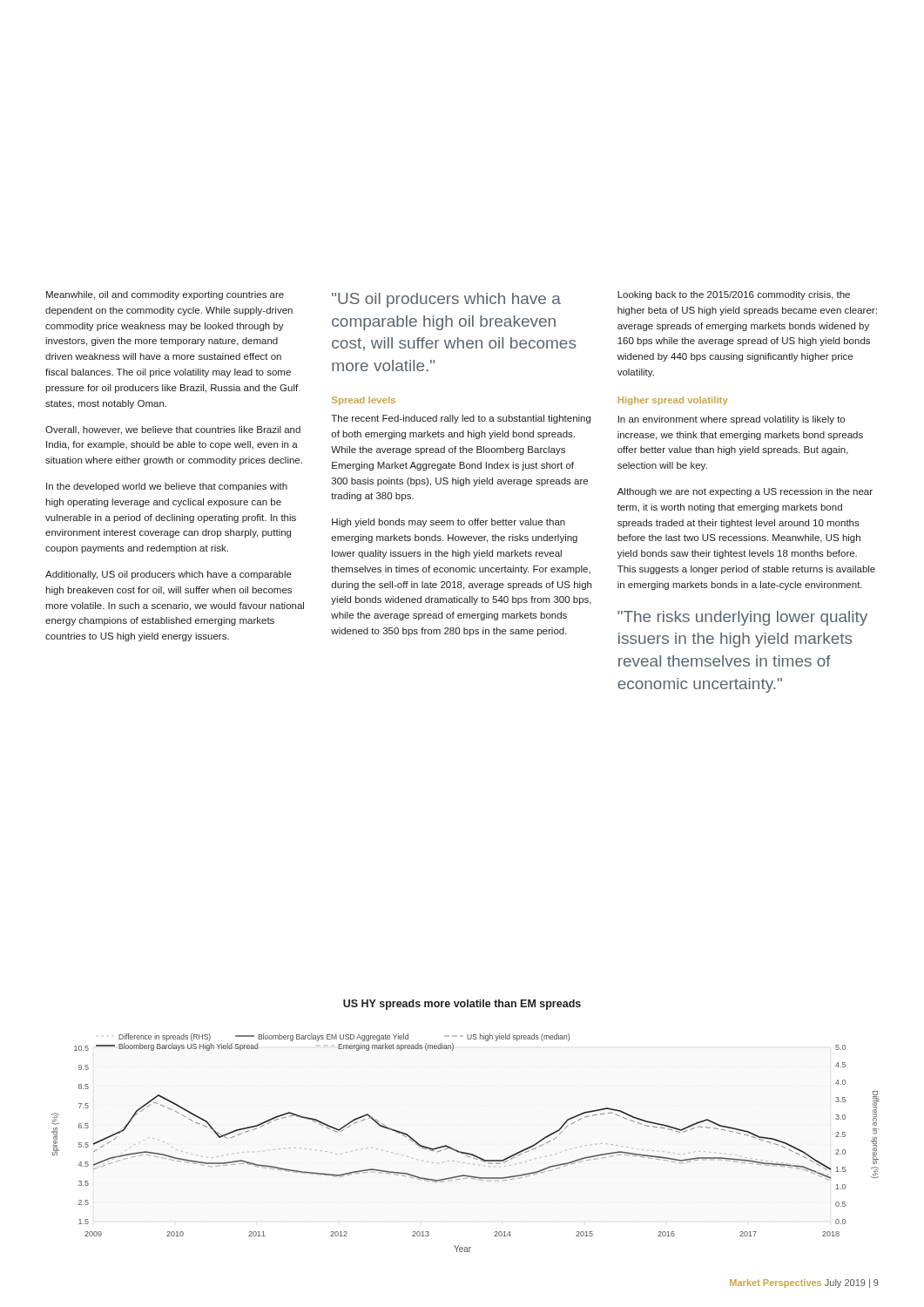Image resolution: width=924 pixels, height=1307 pixels.
Task: Select the text block with the text "In an environment where spread"
Action: pos(748,502)
